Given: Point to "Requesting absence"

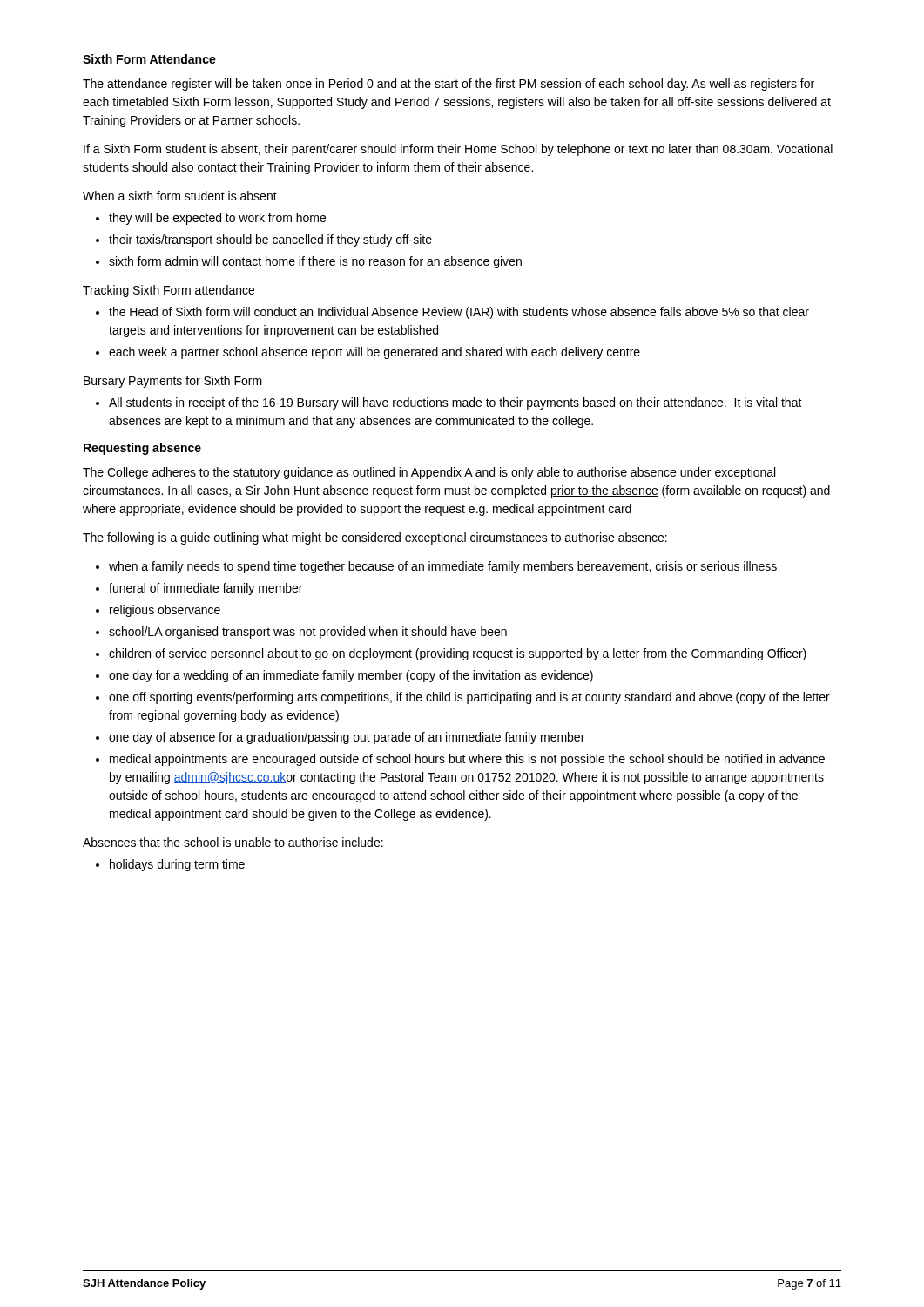Looking at the screenshot, I should tap(142, 448).
